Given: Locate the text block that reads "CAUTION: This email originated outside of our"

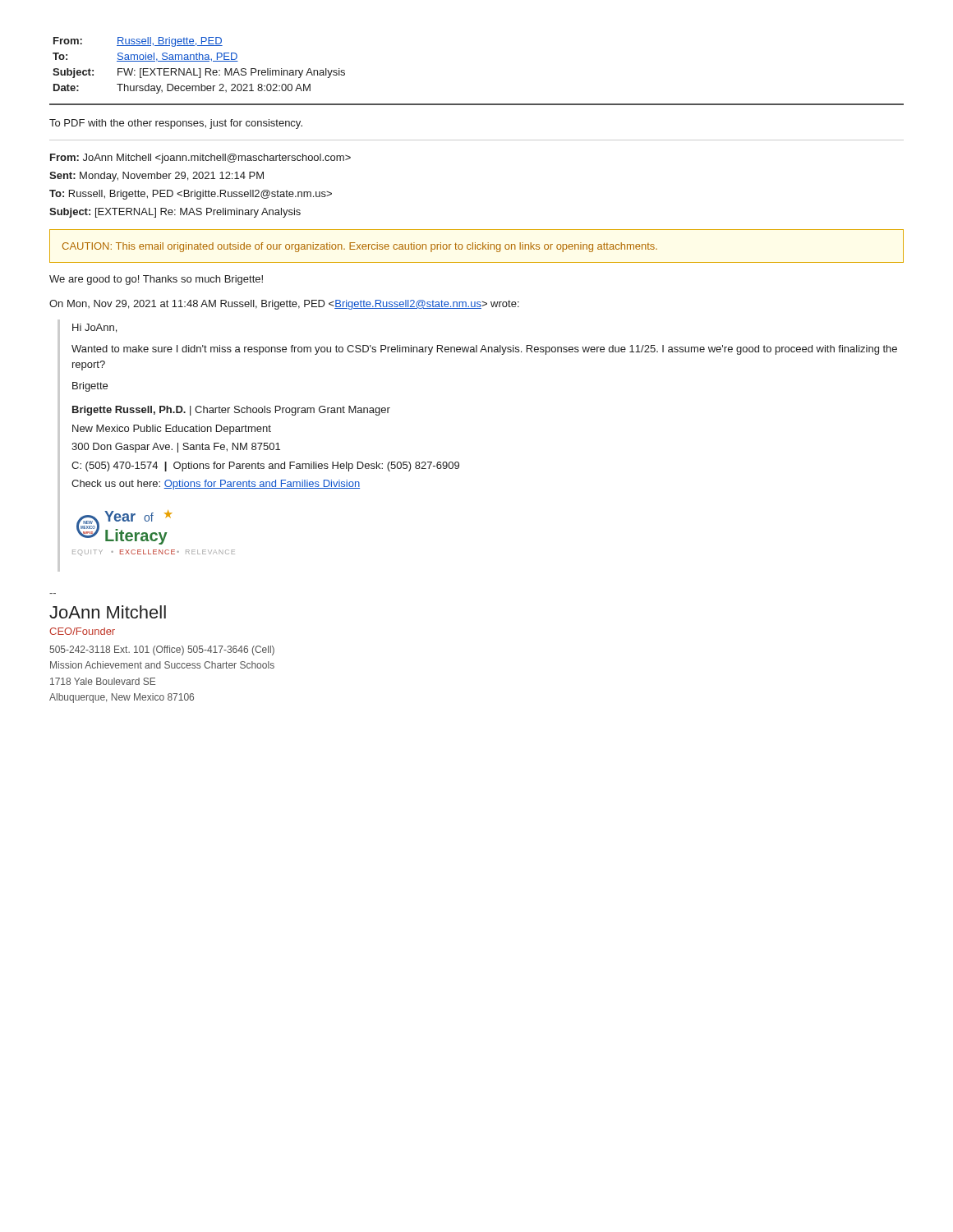Looking at the screenshot, I should coord(476,246).
